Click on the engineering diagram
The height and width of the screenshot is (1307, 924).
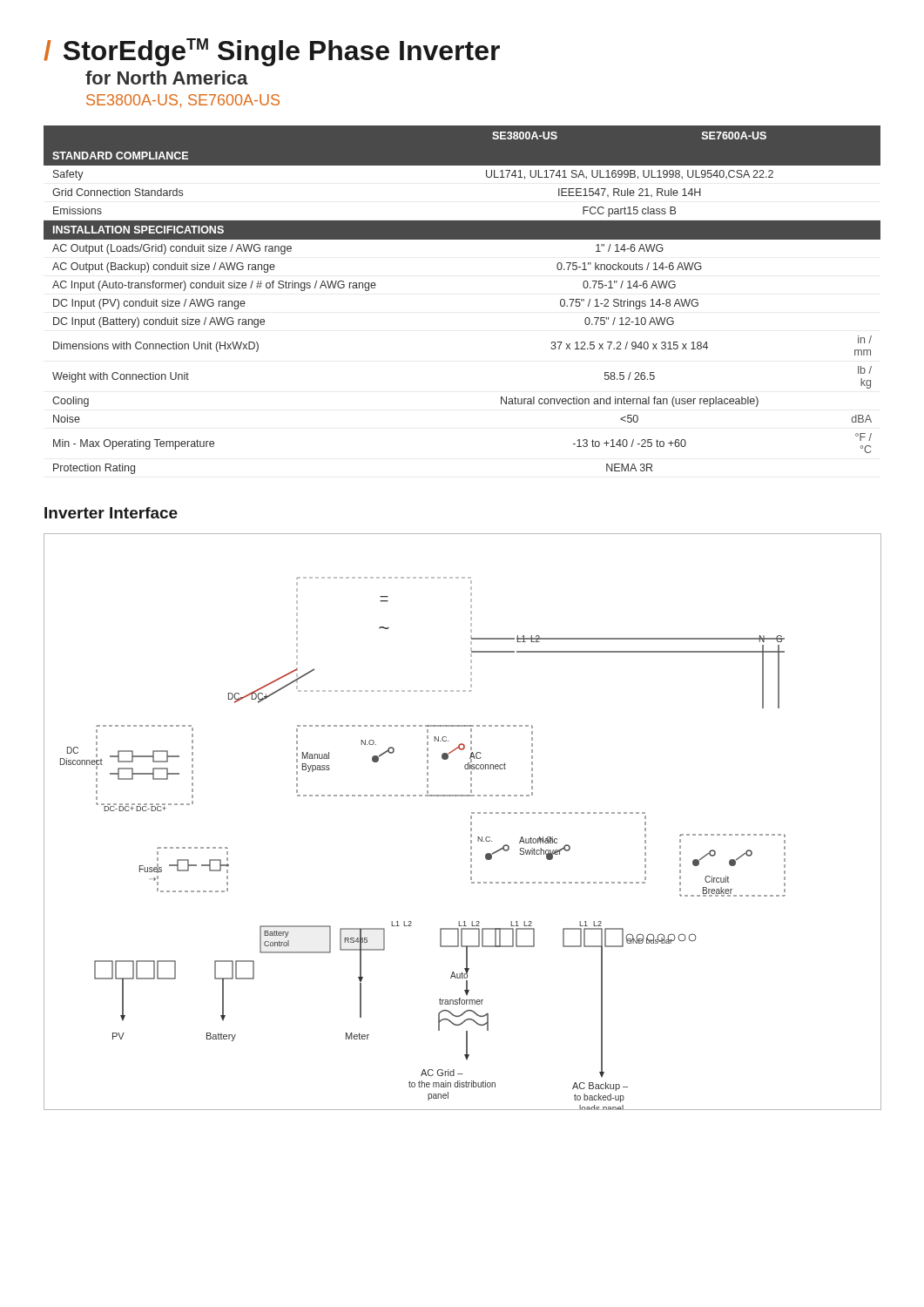tap(462, 822)
